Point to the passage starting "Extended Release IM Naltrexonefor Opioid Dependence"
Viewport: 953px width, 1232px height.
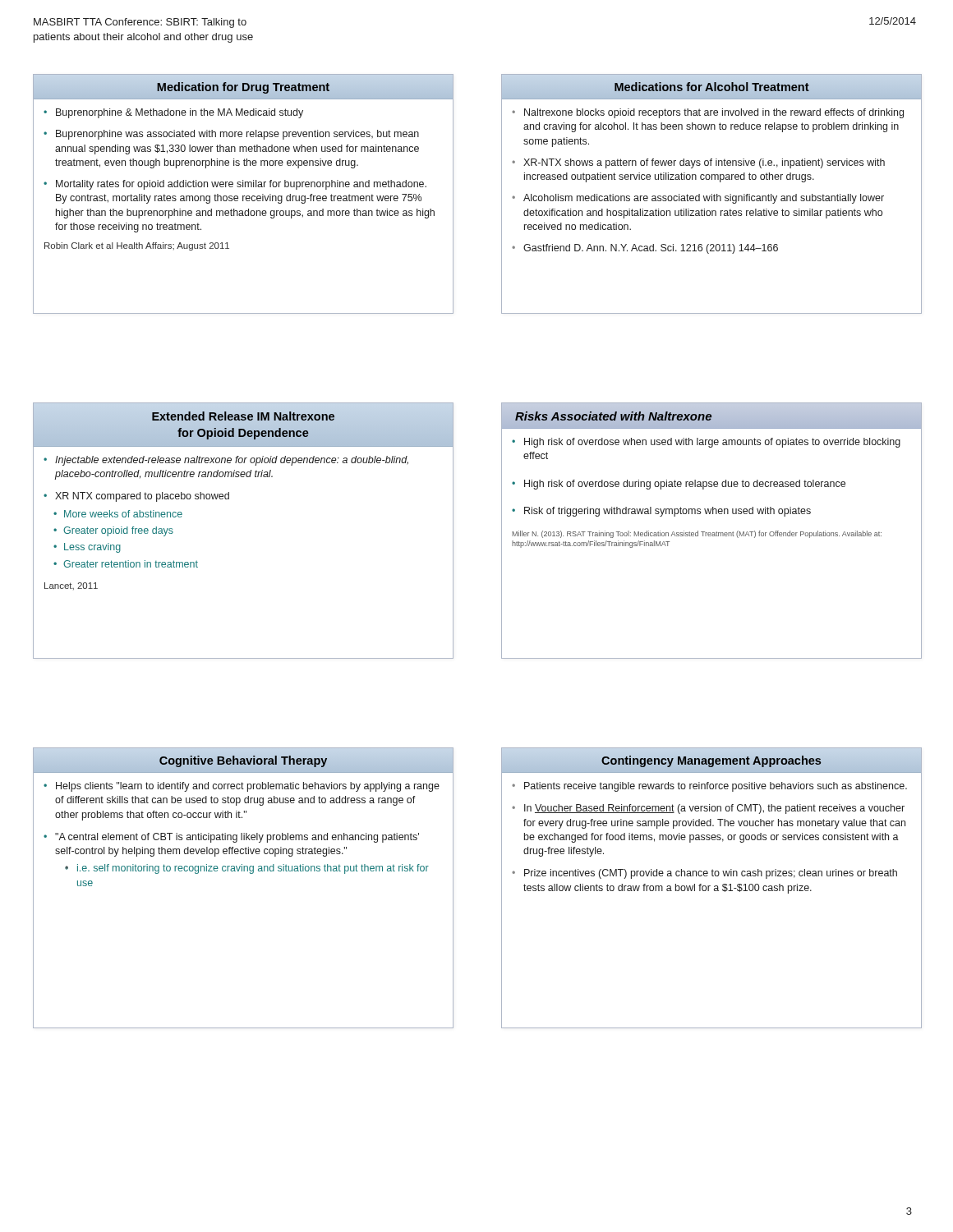243,507
